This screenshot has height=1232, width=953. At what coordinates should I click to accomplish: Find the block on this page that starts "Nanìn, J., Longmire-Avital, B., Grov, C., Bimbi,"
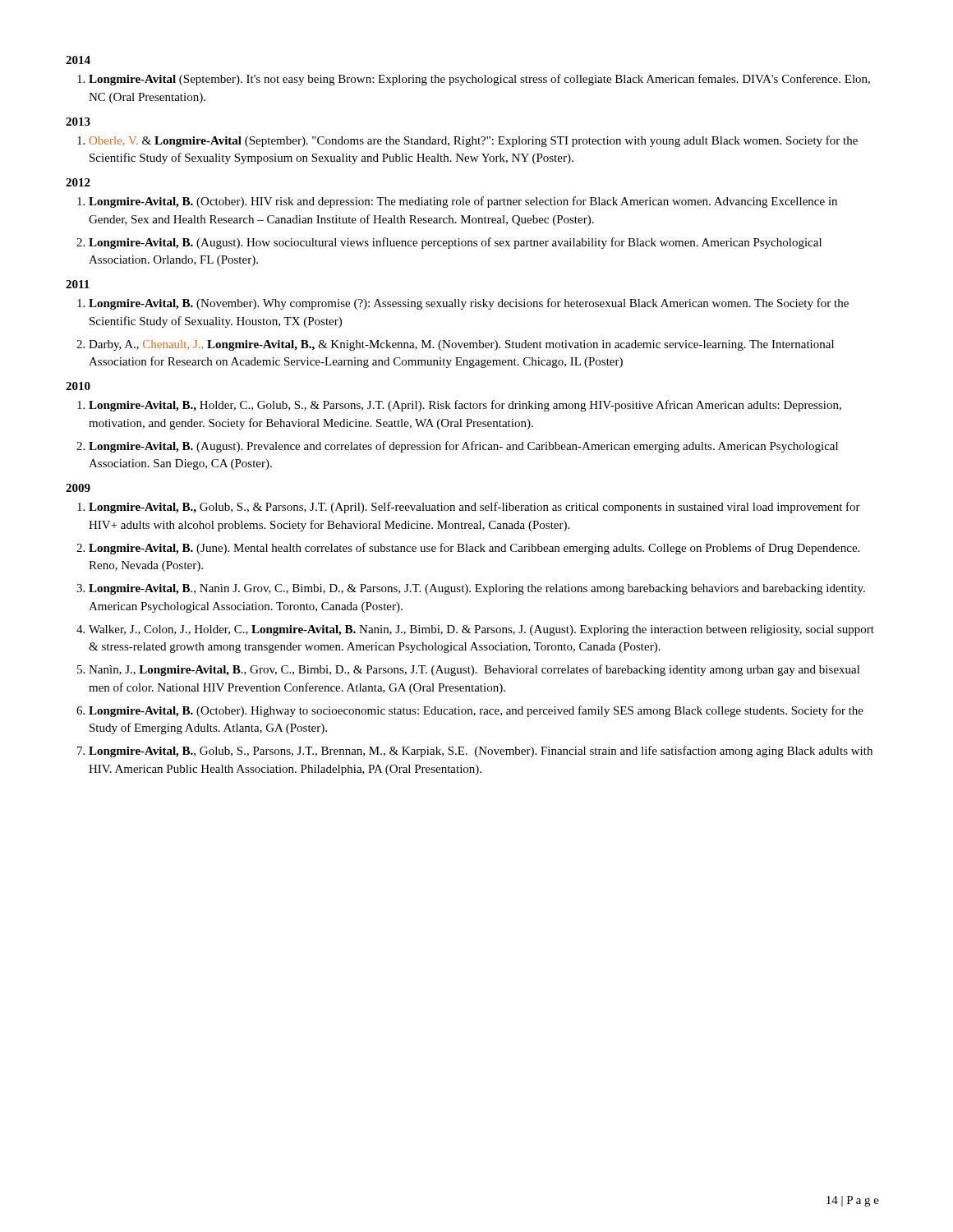coord(474,678)
